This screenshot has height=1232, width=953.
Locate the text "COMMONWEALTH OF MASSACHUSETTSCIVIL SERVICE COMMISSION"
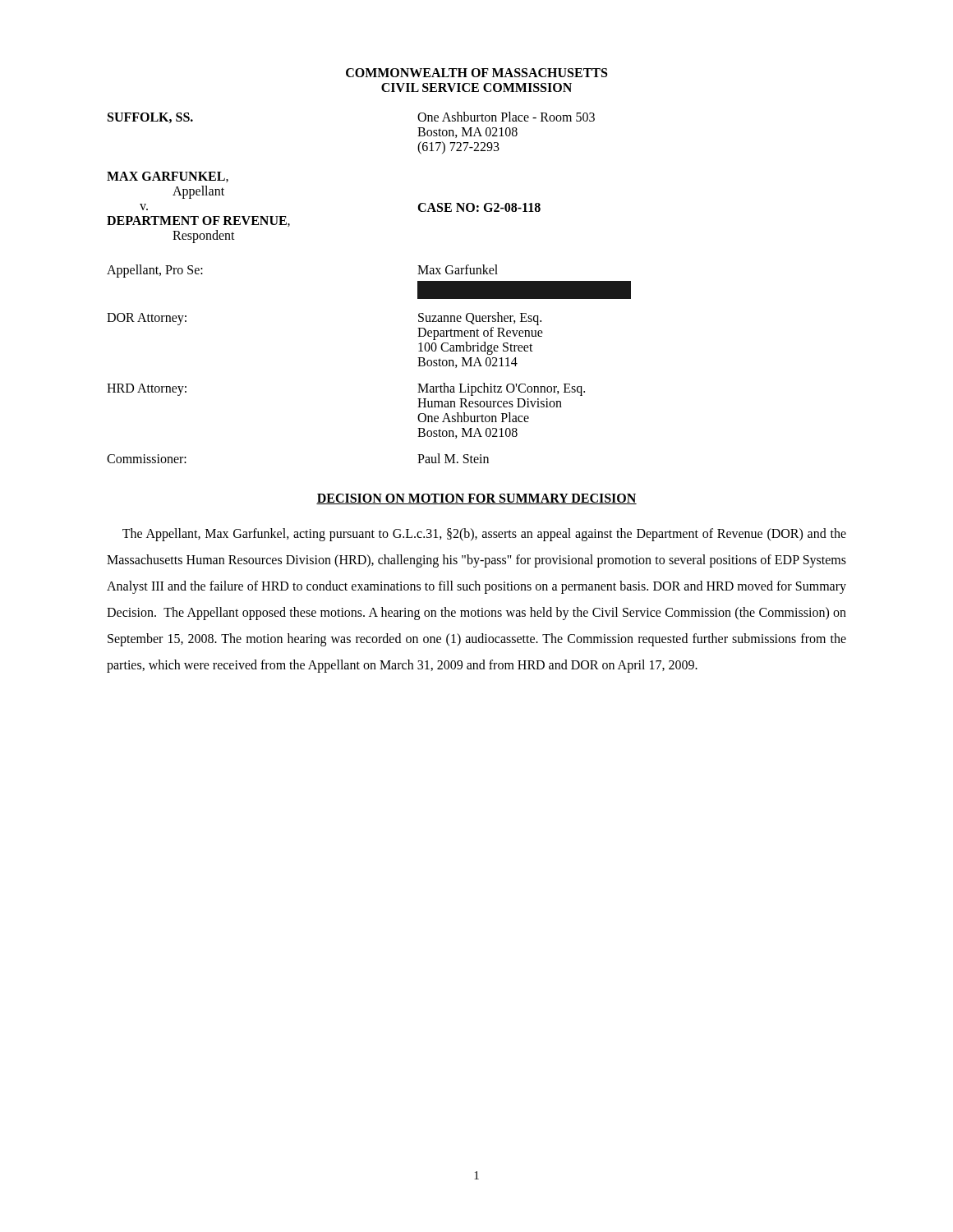pyautogui.click(x=476, y=80)
